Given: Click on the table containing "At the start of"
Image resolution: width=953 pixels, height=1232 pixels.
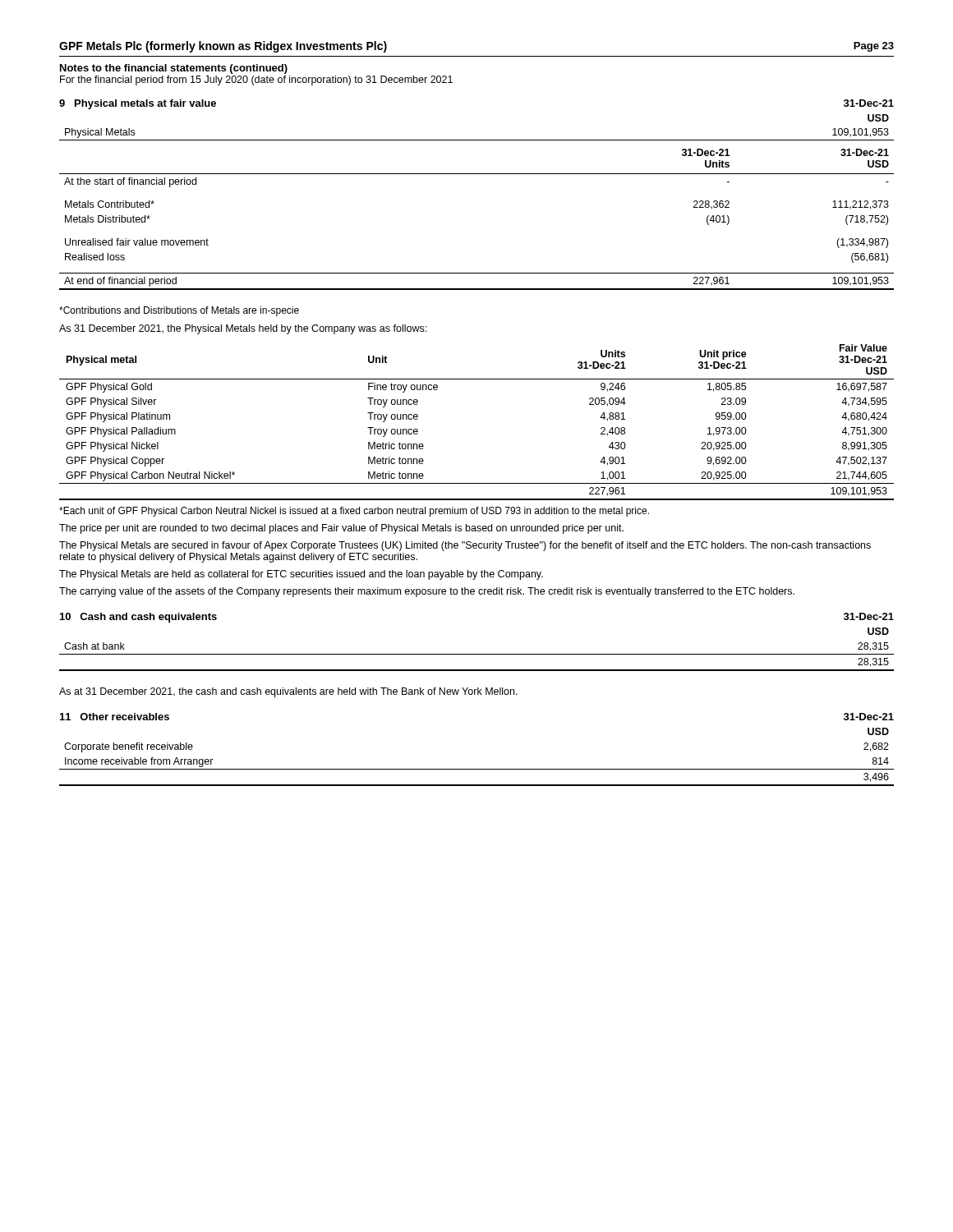Looking at the screenshot, I should [x=476, y=200].
